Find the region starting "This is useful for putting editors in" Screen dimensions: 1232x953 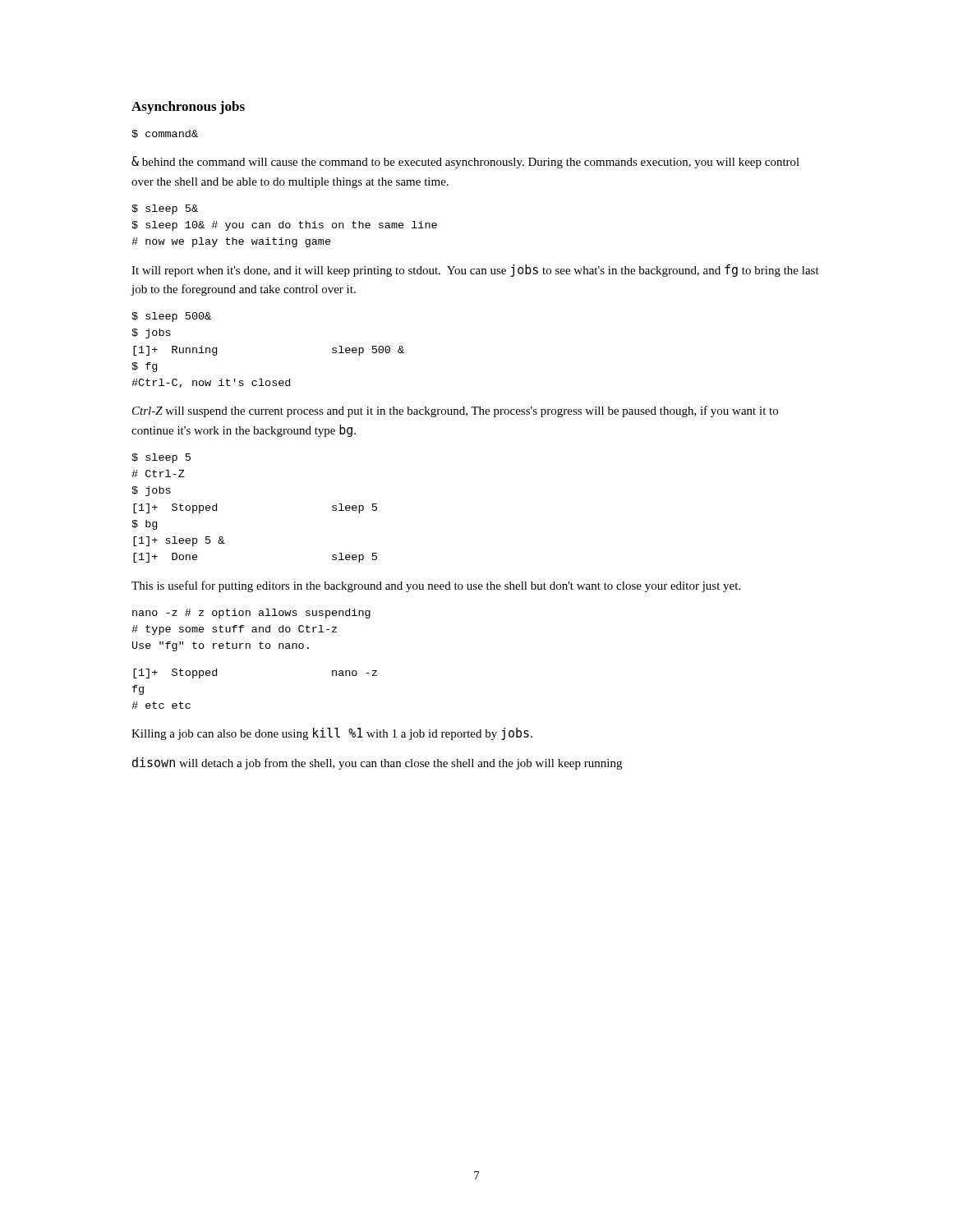(x=436, y=585)
